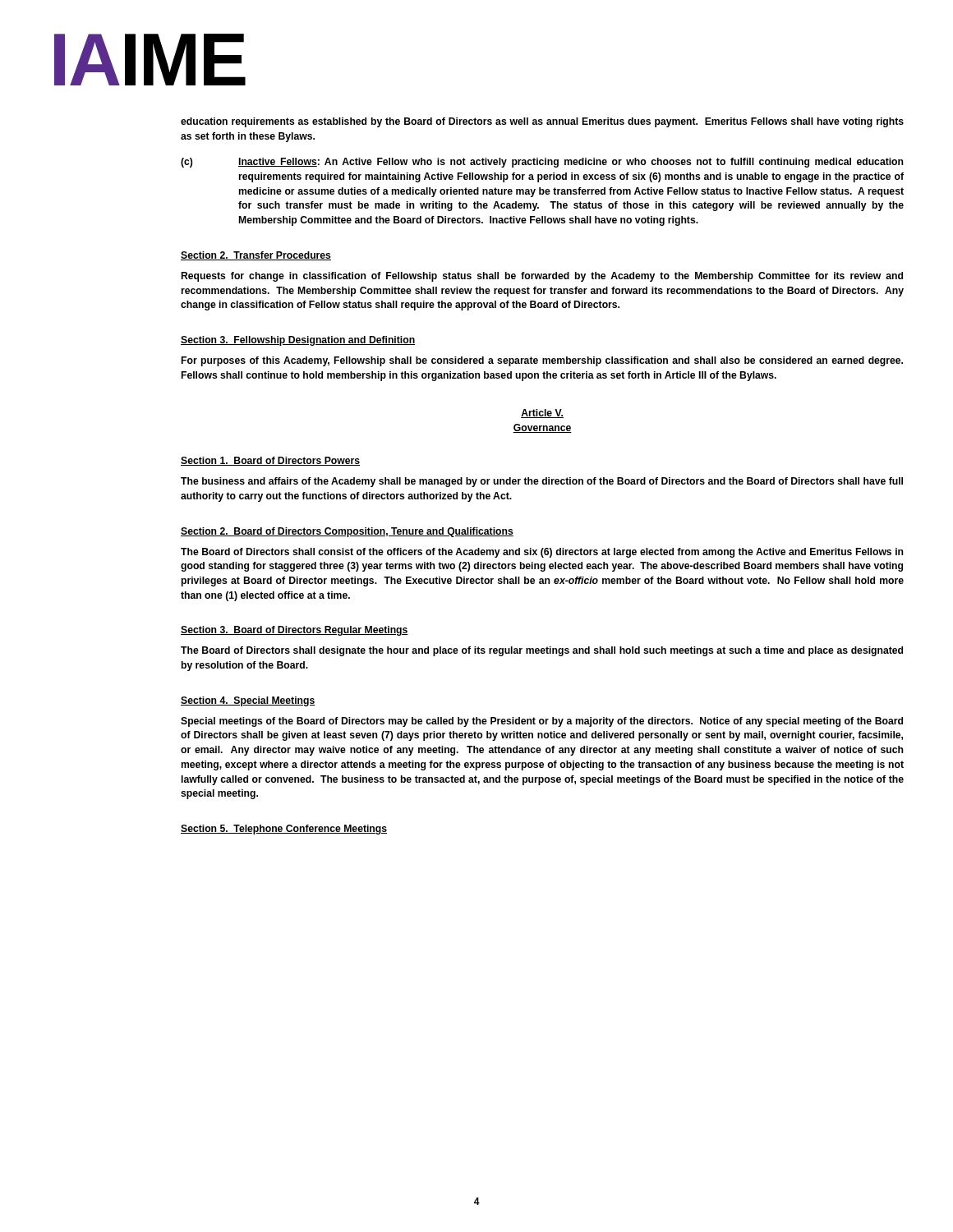Select the text block that says "For purposes of this Academy, Fellowship shall be"

(542, 368)
